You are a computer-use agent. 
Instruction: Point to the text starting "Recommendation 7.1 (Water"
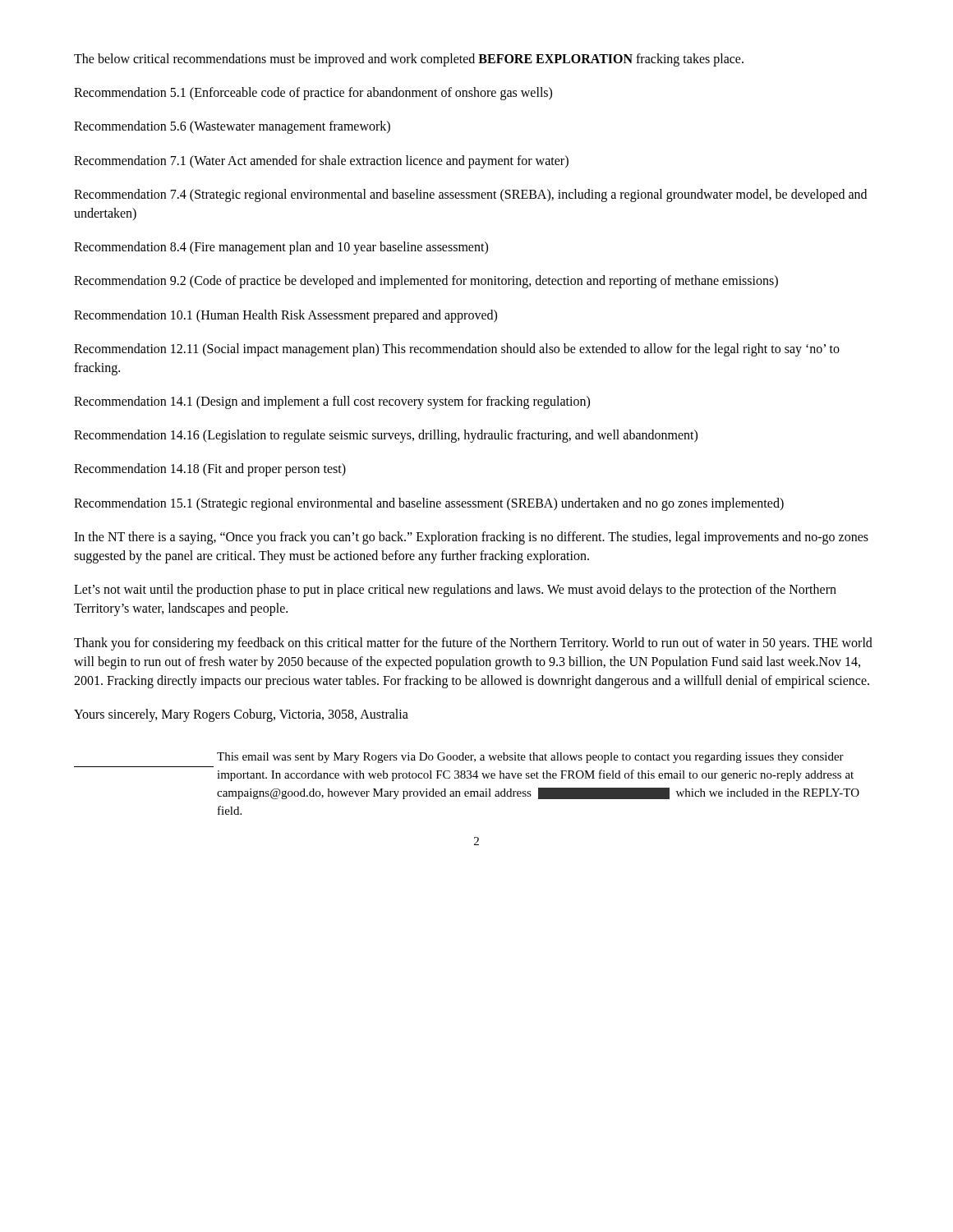tap(321, 160)
